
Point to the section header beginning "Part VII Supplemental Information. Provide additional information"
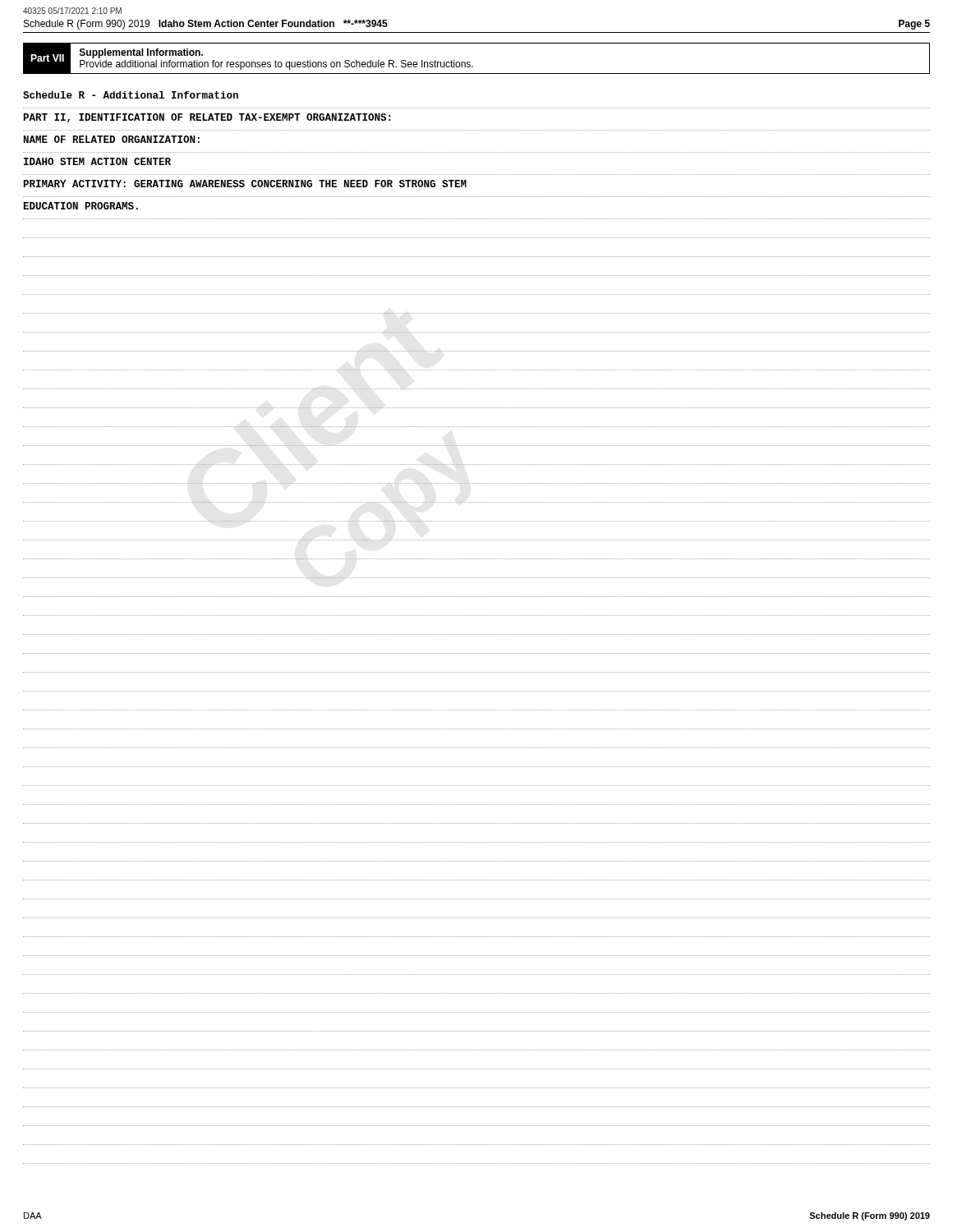pyautogui.click(x=253, y=58)
